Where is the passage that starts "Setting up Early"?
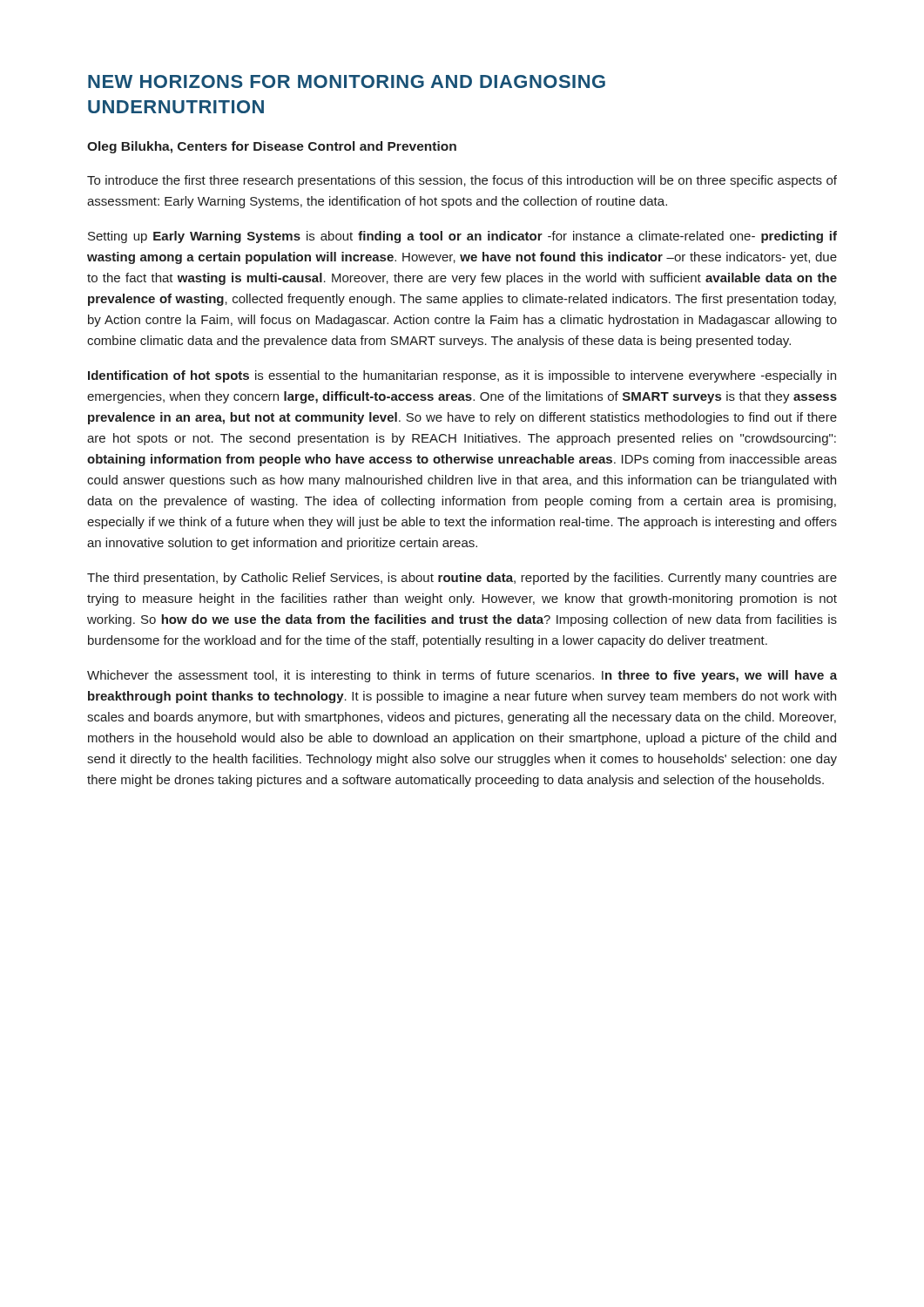The height and width of the screenshot is (1307, 924). 462,289
